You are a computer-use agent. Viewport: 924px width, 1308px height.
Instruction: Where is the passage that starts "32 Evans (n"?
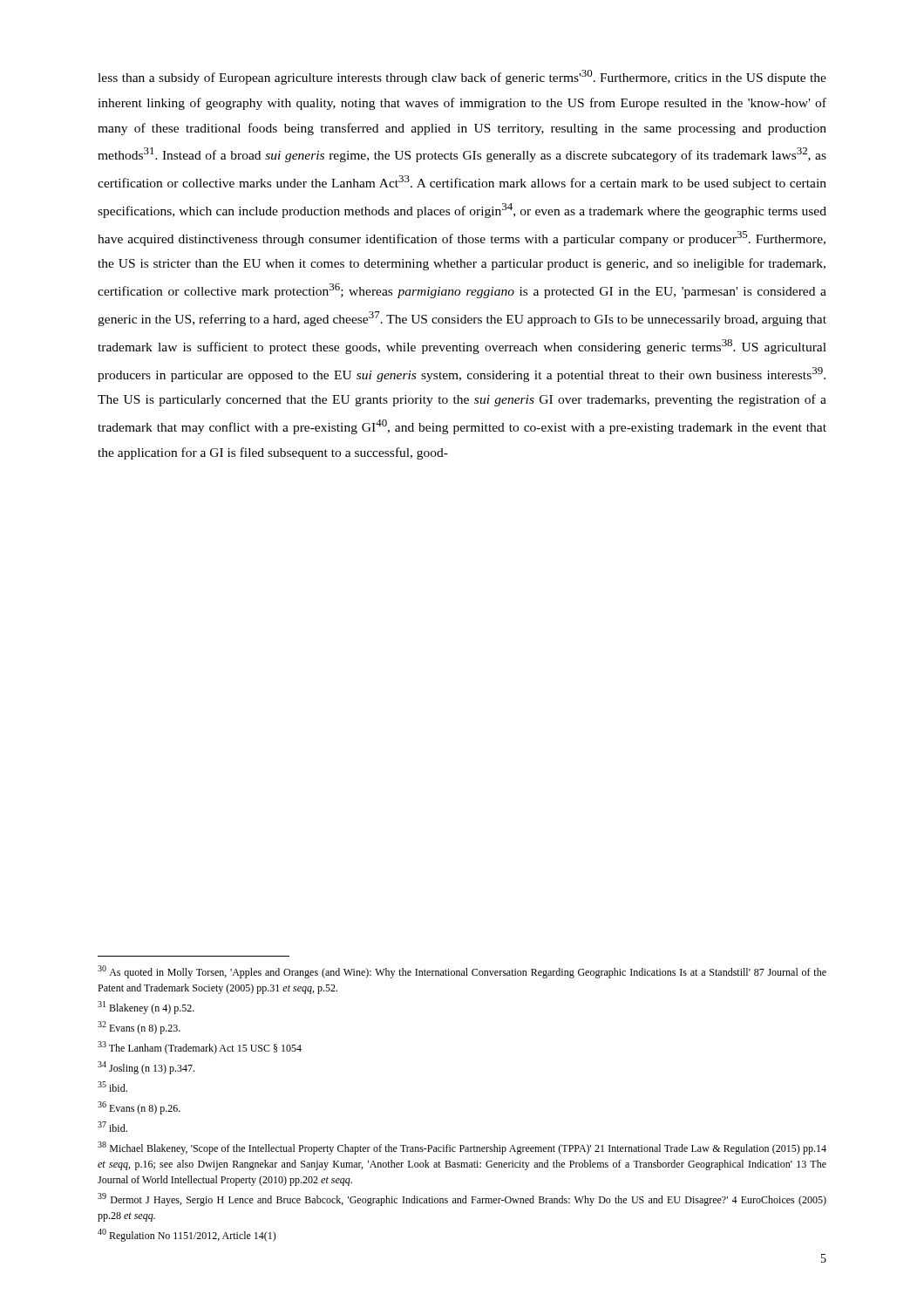(139, 1027)
